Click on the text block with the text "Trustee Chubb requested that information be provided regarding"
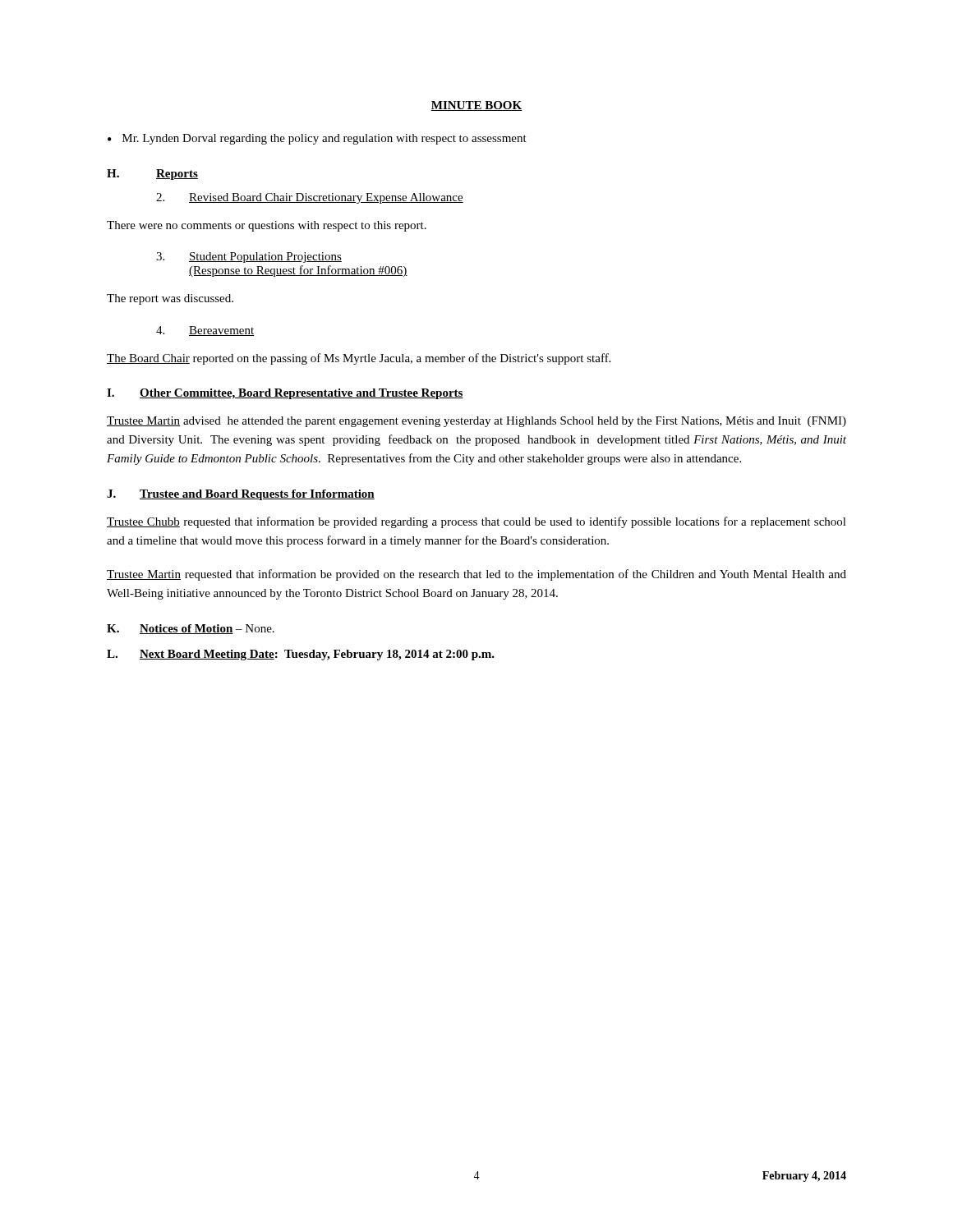The height and width of the screenshot is (1232, 953). coord(476,531)
